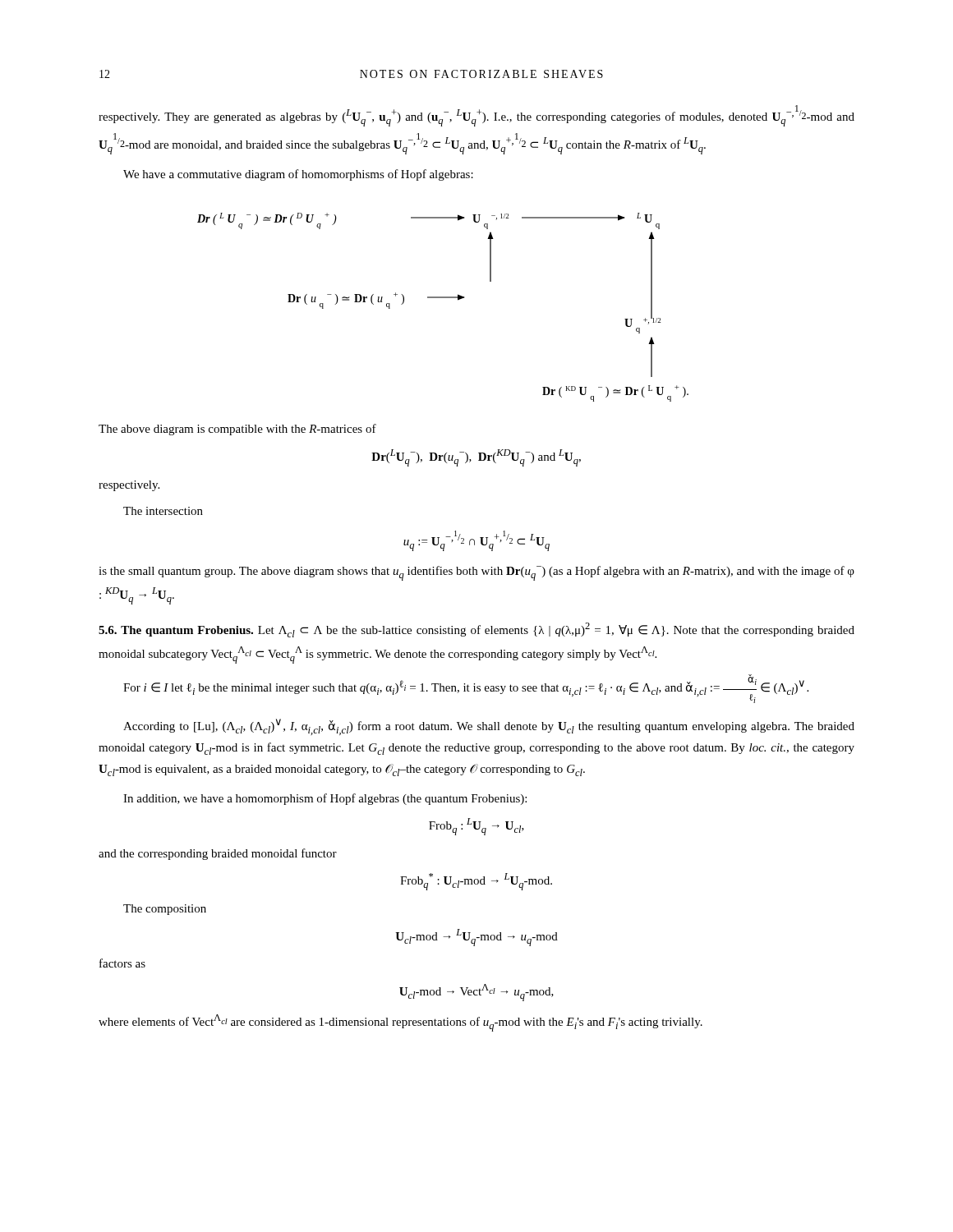Viewport: 953px width, 1232px height.
Task: Point to the text block starting "Frobq : LUq → Ucl,"
Action: (476, 825)
